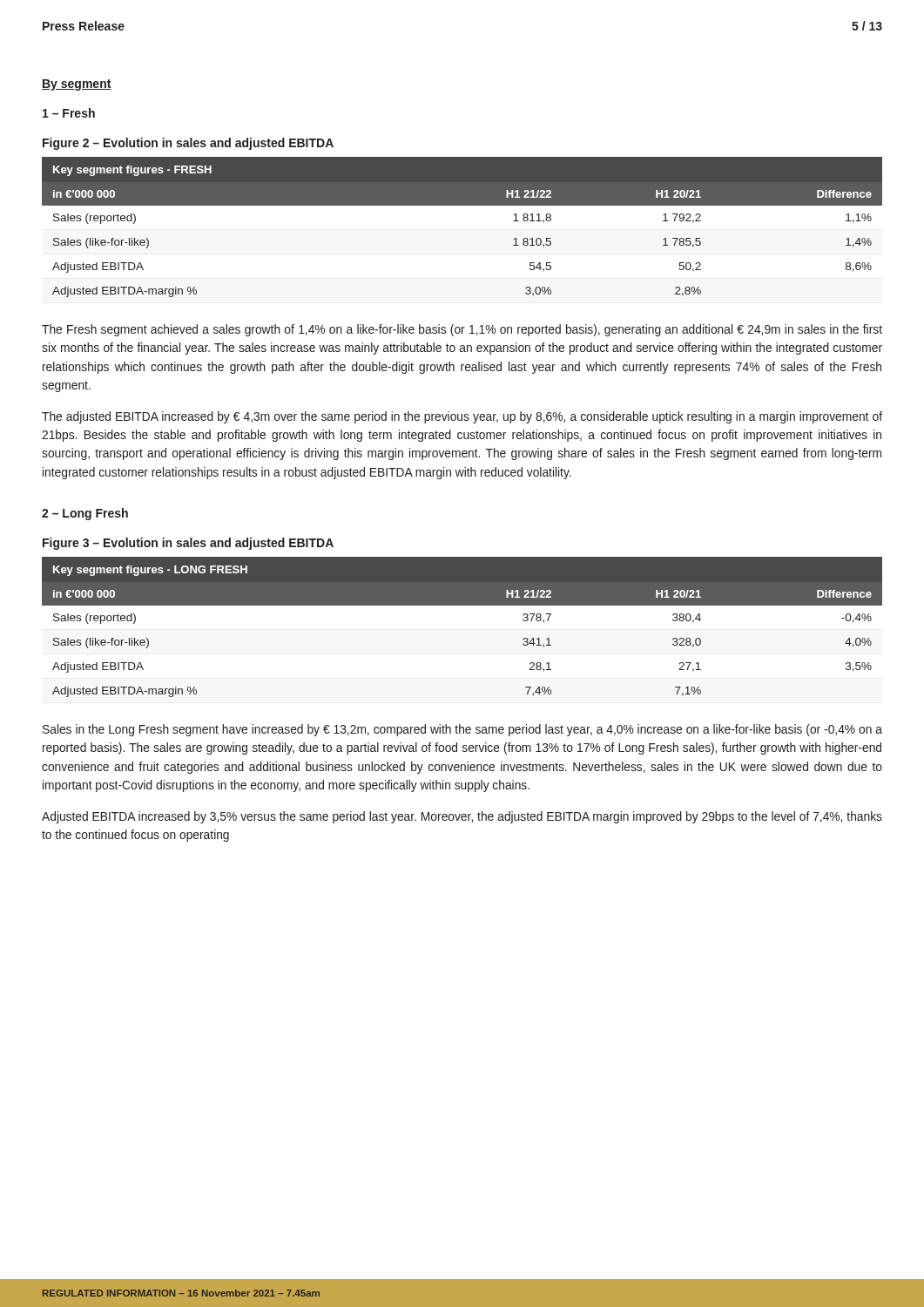Click on the text block starting "The adjusted EBITDA"
The width and height of the screenshot is (924, 1307).
pos(462,444)
